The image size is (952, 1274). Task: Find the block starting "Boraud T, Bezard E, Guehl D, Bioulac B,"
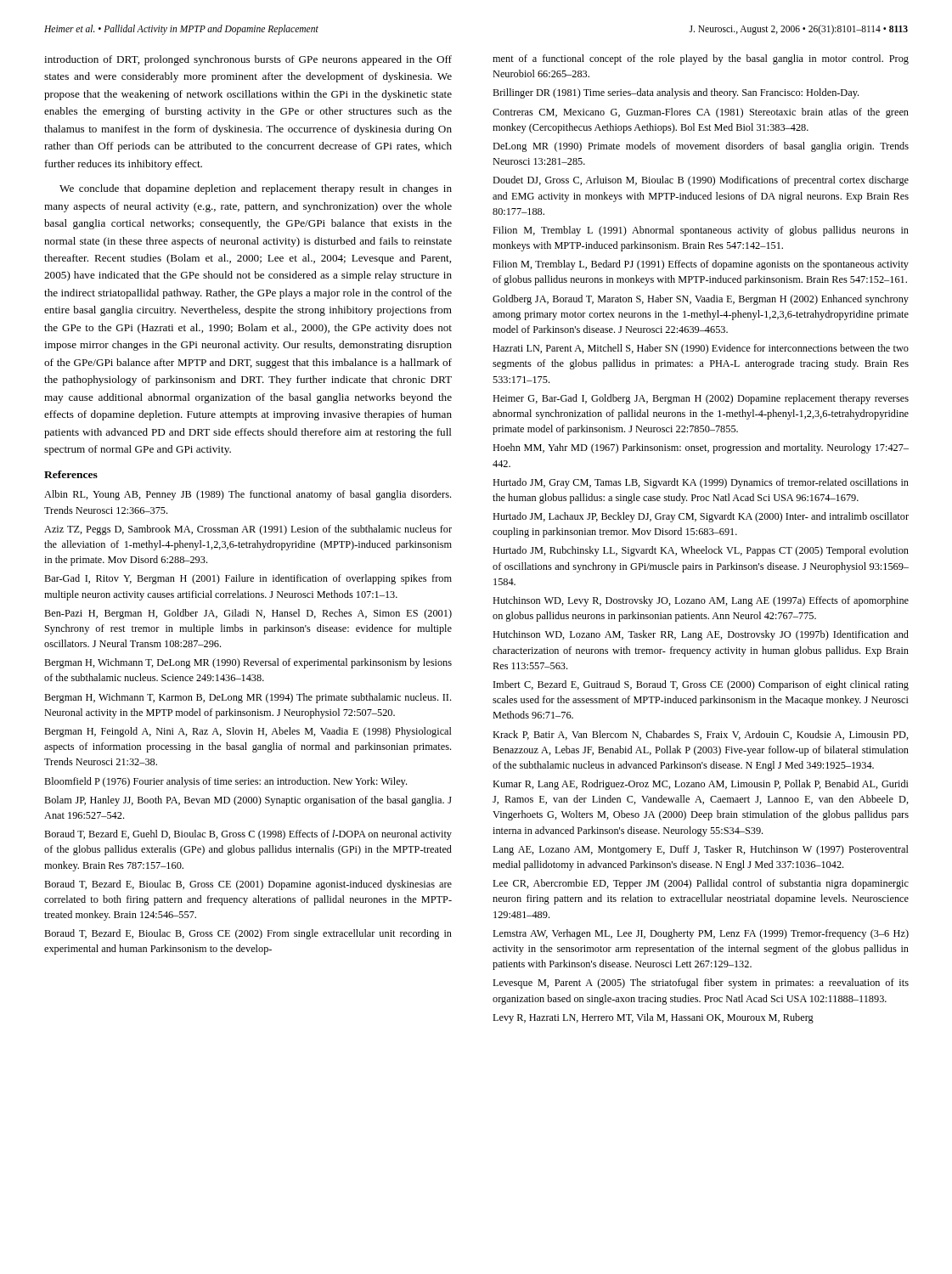tap(248, 850)
